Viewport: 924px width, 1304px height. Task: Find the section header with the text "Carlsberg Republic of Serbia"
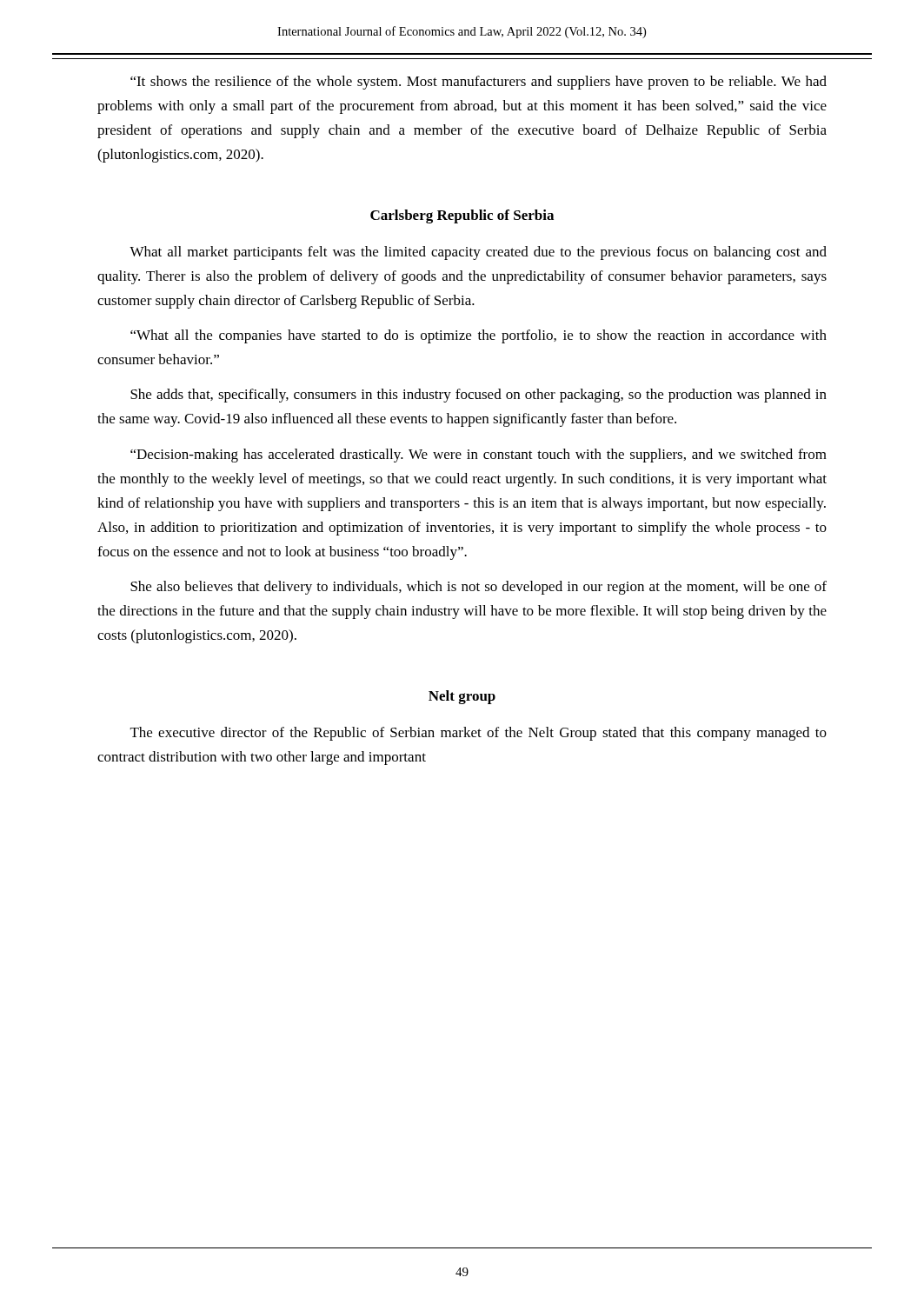click(462, 215)
